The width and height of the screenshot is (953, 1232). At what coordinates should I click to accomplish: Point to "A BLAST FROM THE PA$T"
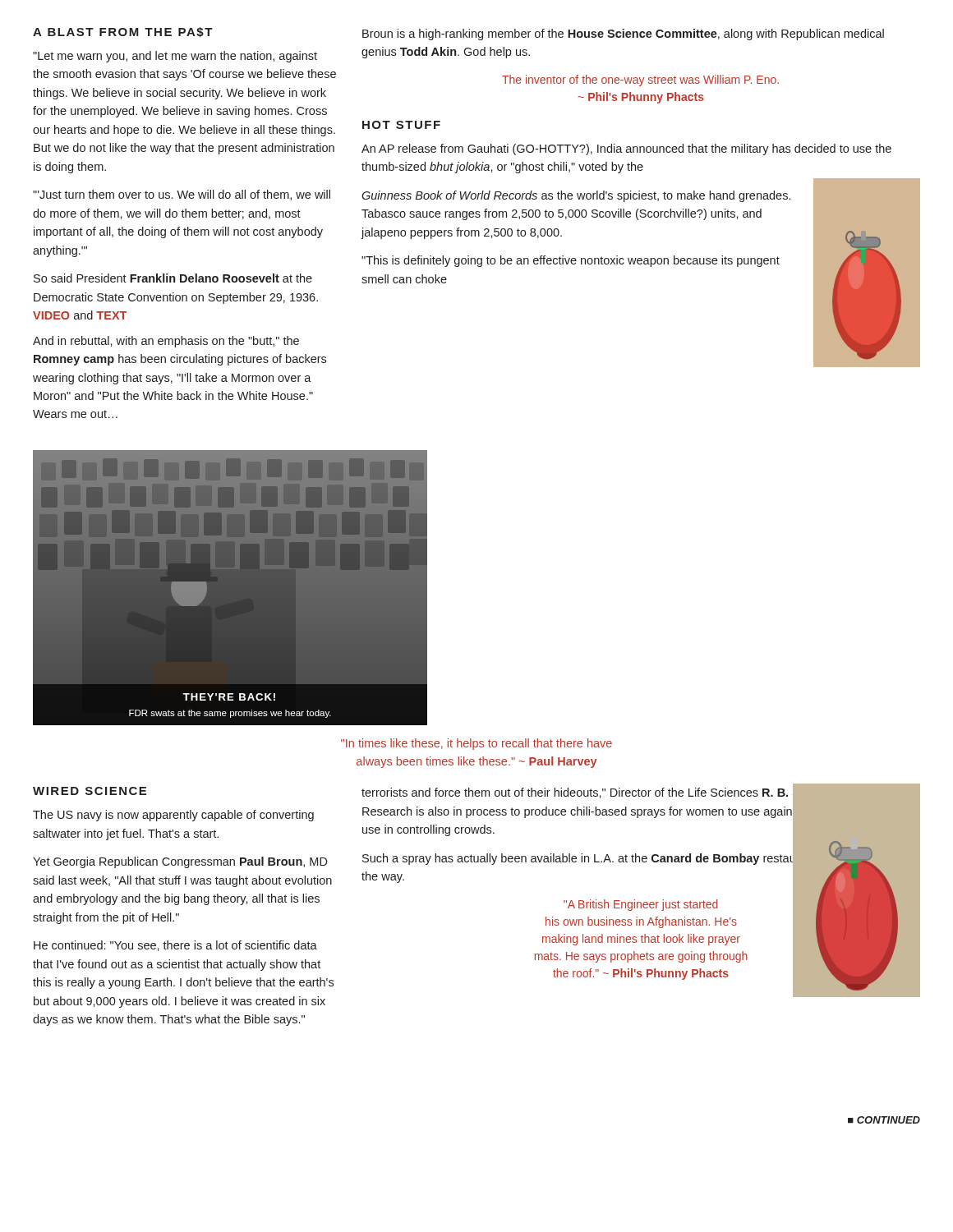pos(185,32)
